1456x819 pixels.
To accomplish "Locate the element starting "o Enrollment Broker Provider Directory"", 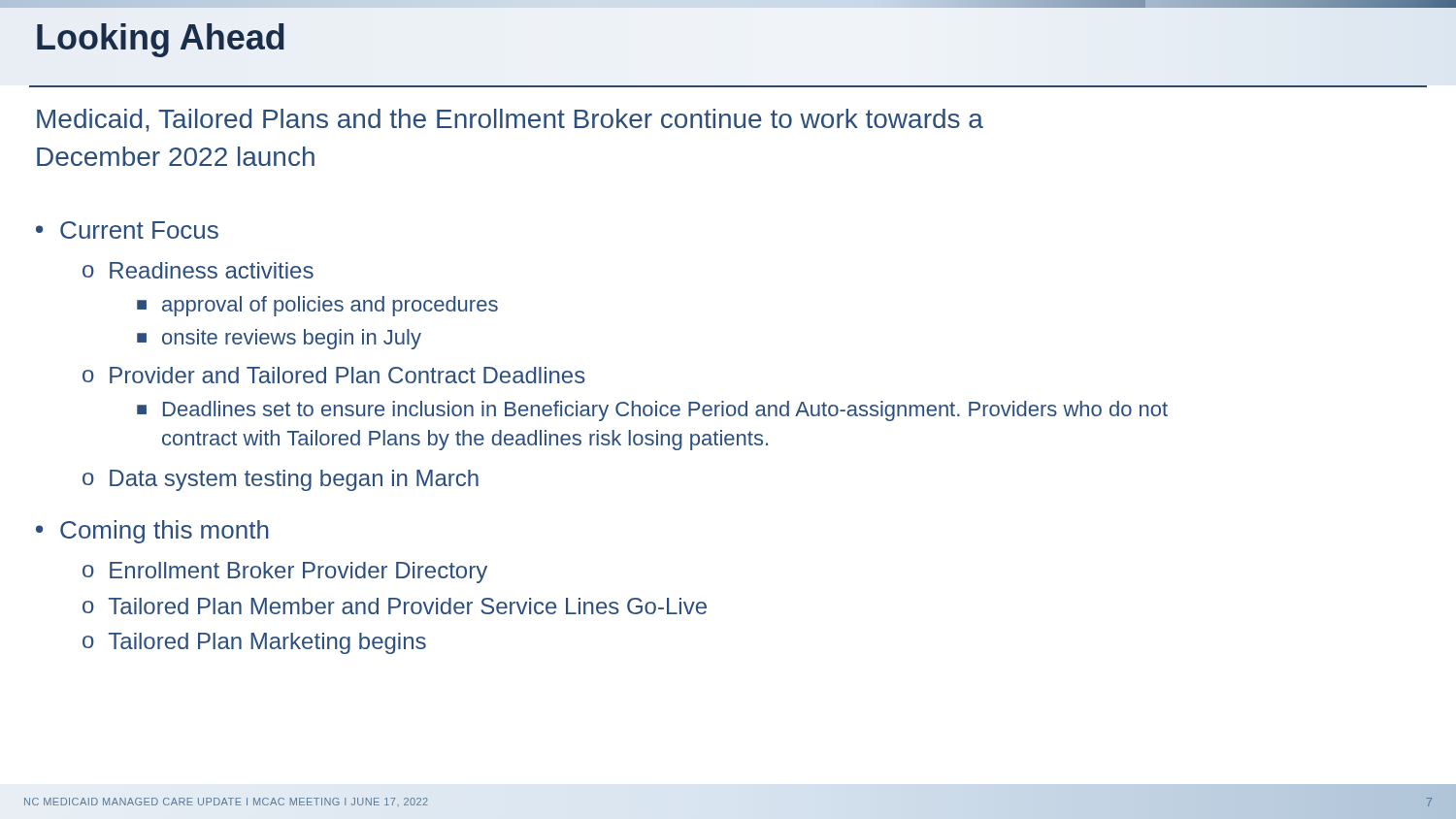I will click(x=285, y=571).
